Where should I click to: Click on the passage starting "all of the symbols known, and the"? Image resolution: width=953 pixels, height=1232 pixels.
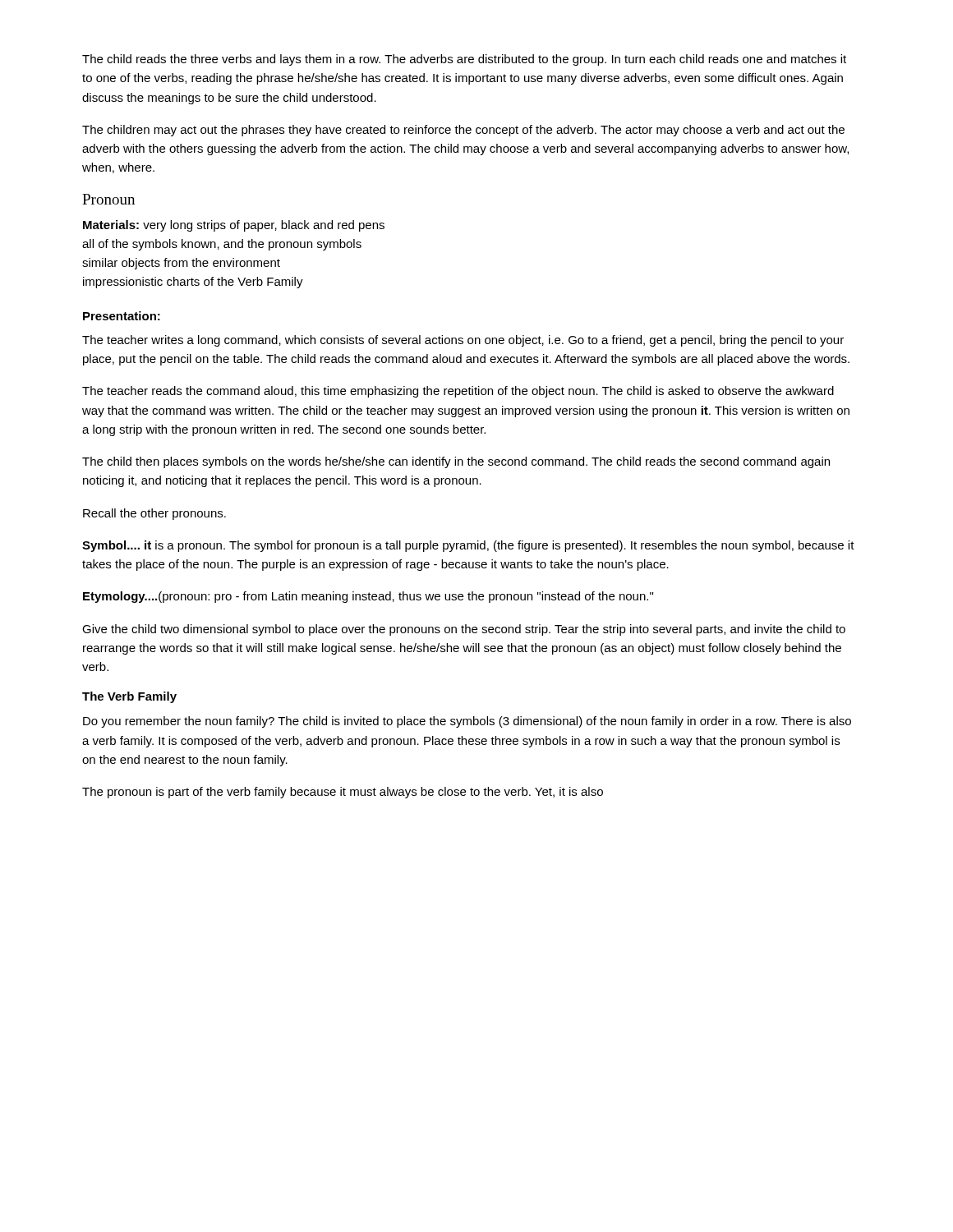click(222, 243)
